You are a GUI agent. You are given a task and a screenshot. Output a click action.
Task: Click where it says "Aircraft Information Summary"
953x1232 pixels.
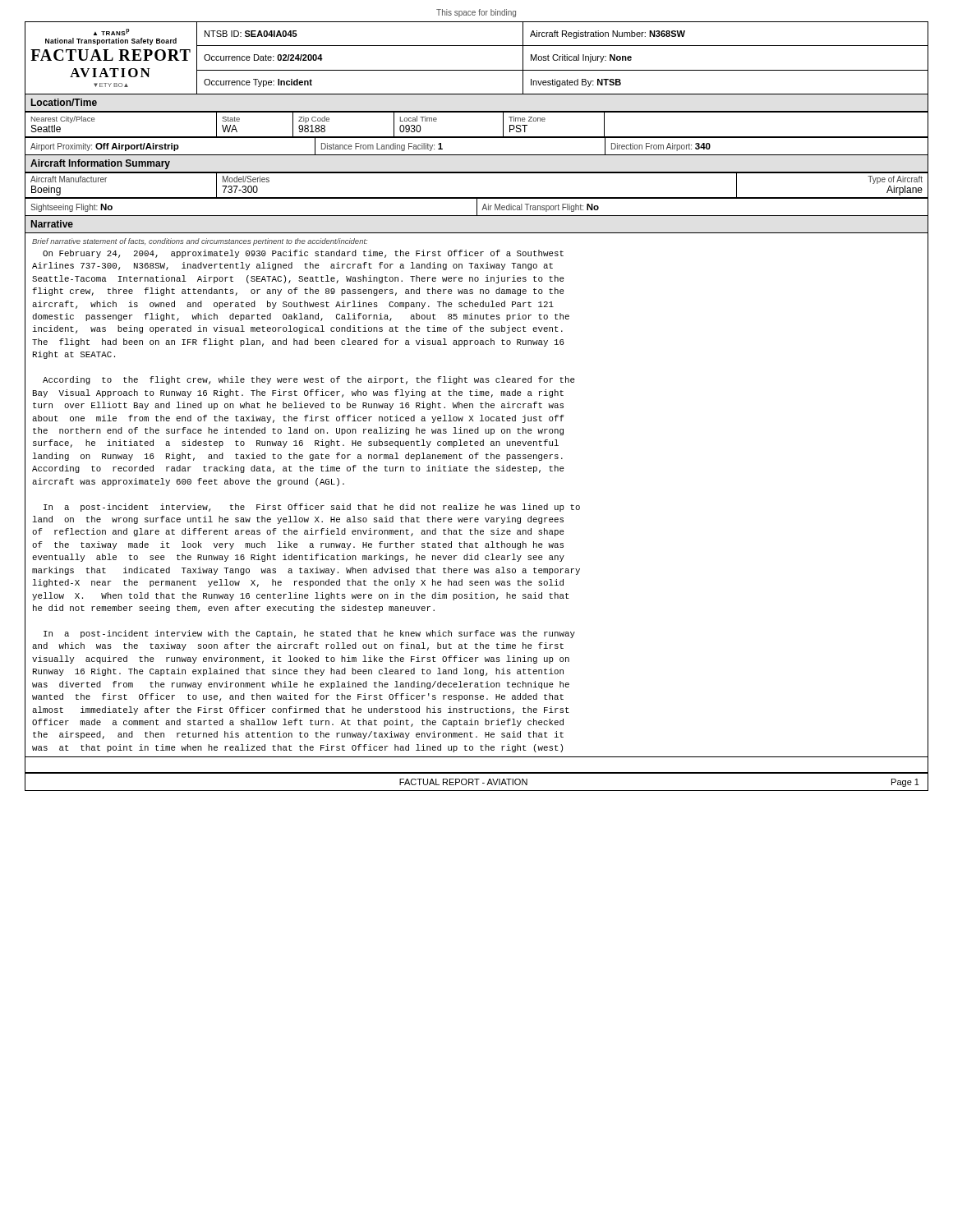pos(100,163)
